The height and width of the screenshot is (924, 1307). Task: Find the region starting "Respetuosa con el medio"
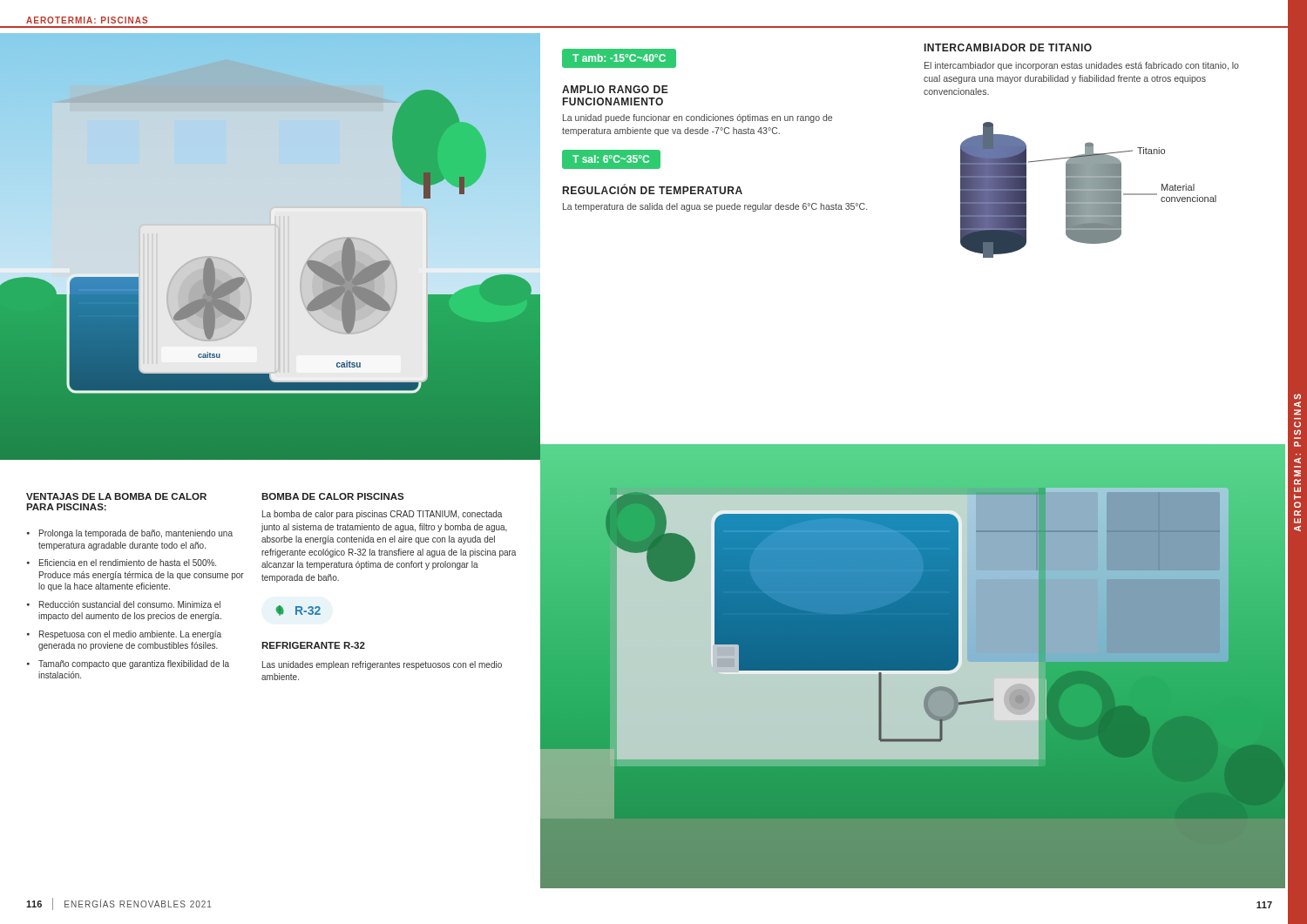[x=130, y=640]
